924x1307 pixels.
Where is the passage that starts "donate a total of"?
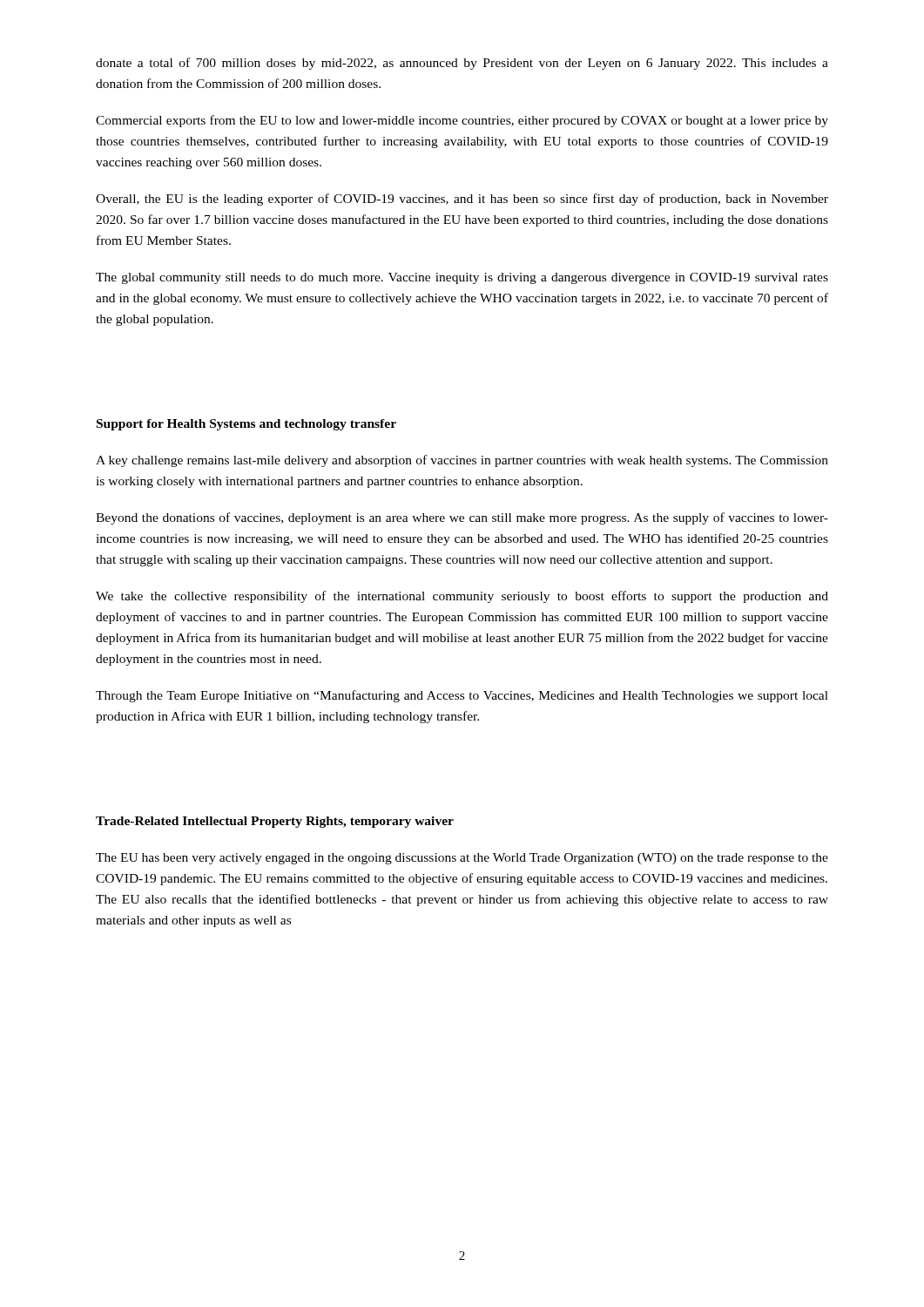(x=462, y=73)
